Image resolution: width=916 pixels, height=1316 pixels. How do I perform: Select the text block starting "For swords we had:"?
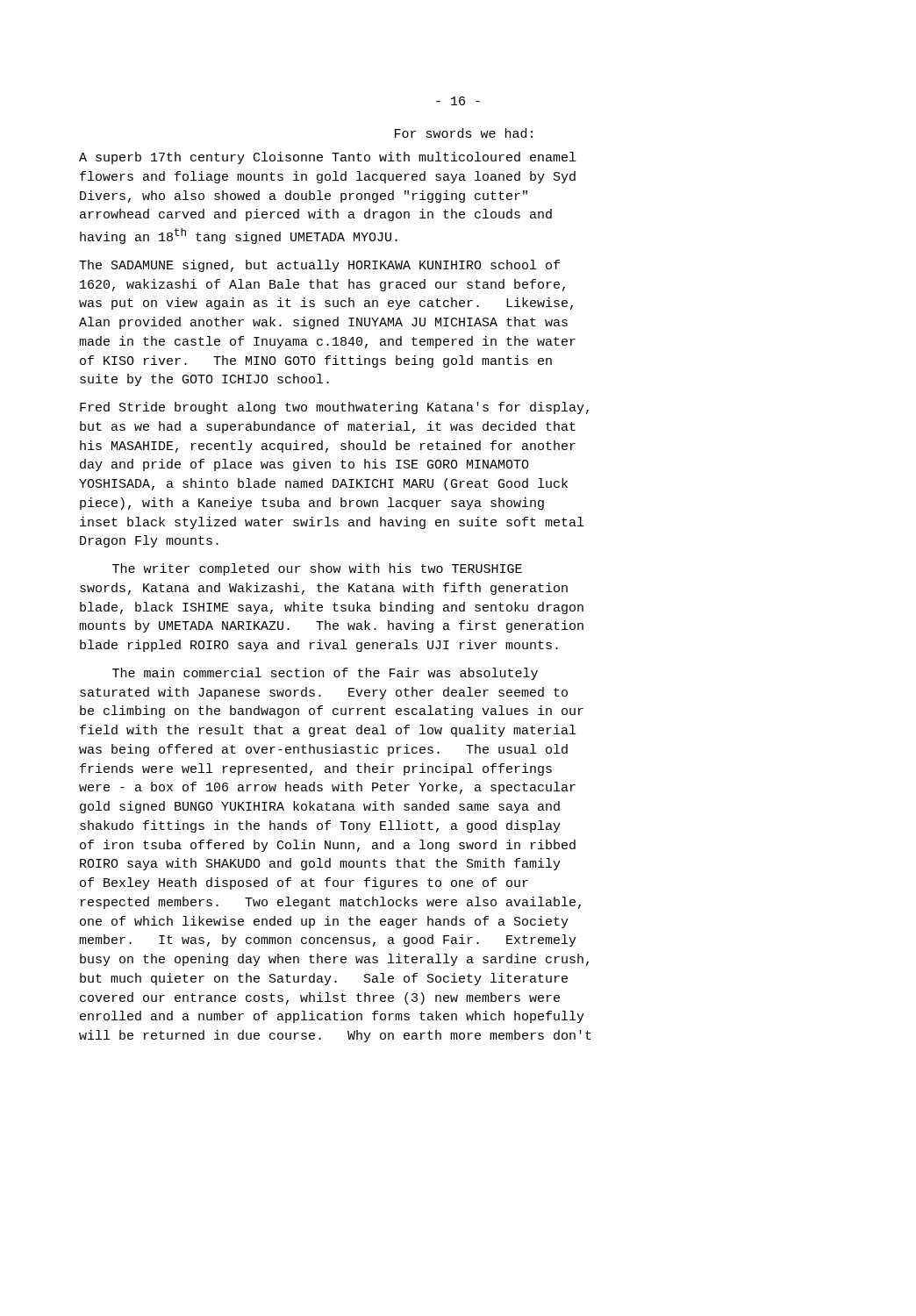coord(465,135)
